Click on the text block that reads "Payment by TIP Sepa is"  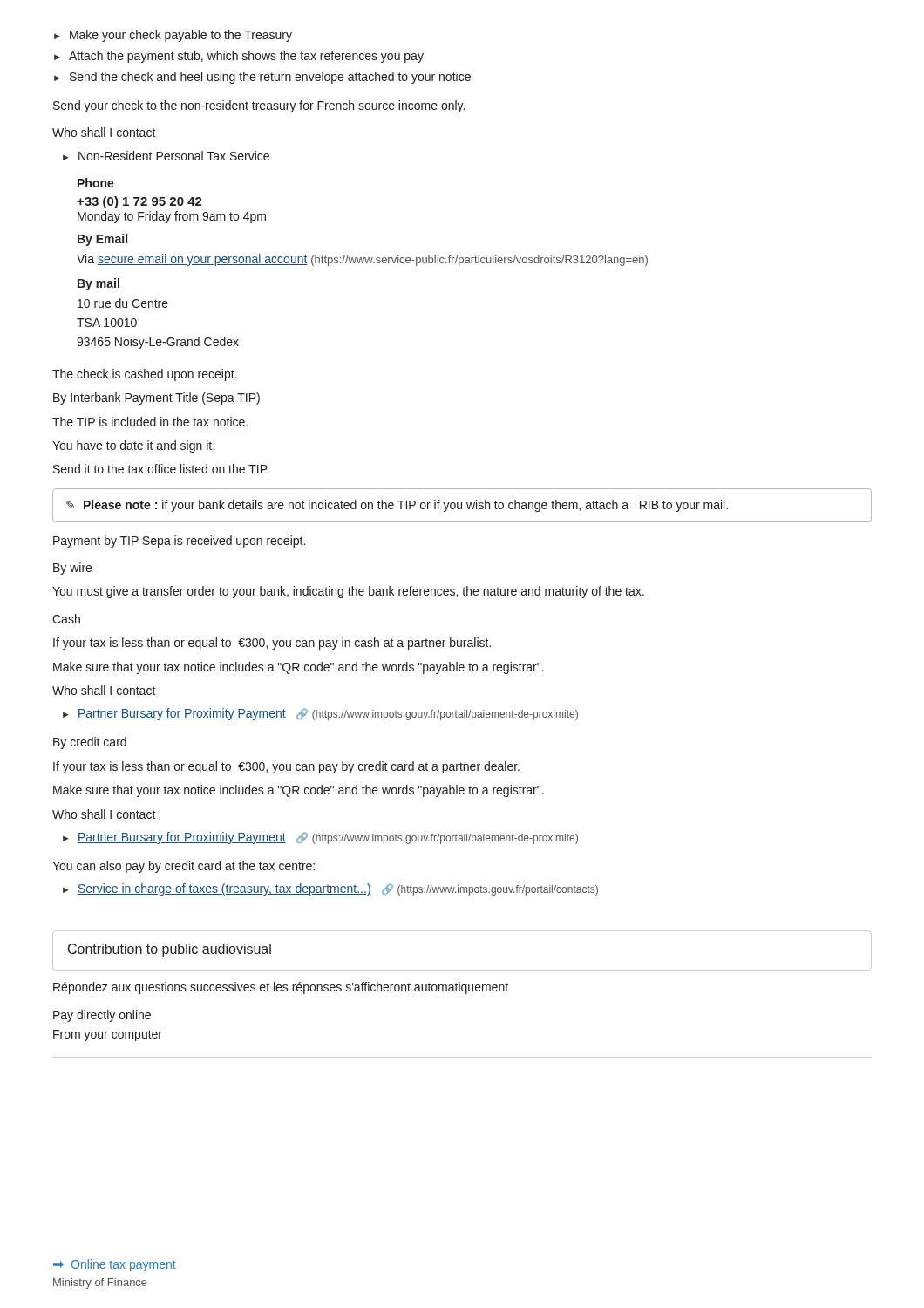[179, 540]
